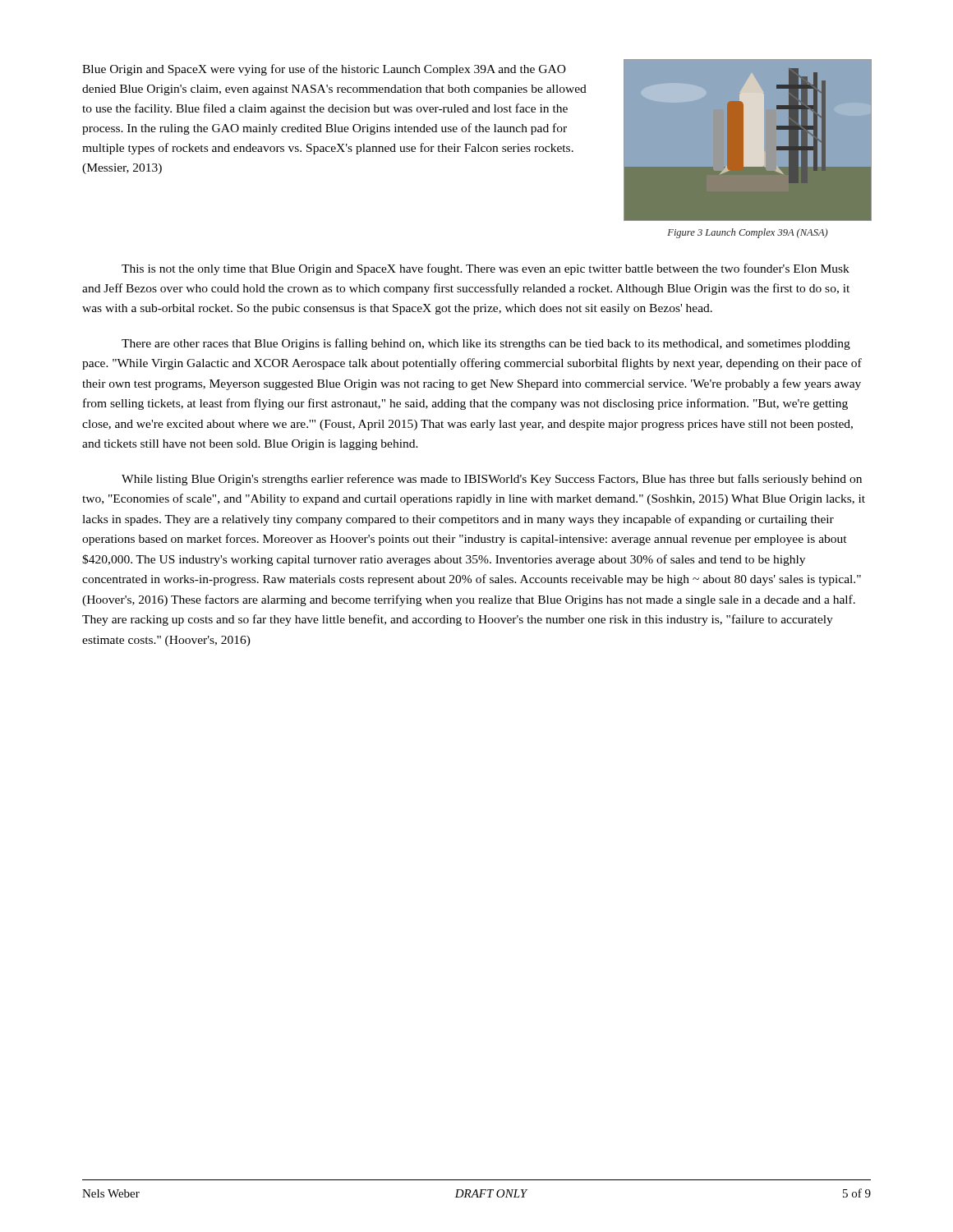Locate the text block that reads "This is not the only time that Blue"
Viewport: 953px width, 1232px height.
coord(466,288)
